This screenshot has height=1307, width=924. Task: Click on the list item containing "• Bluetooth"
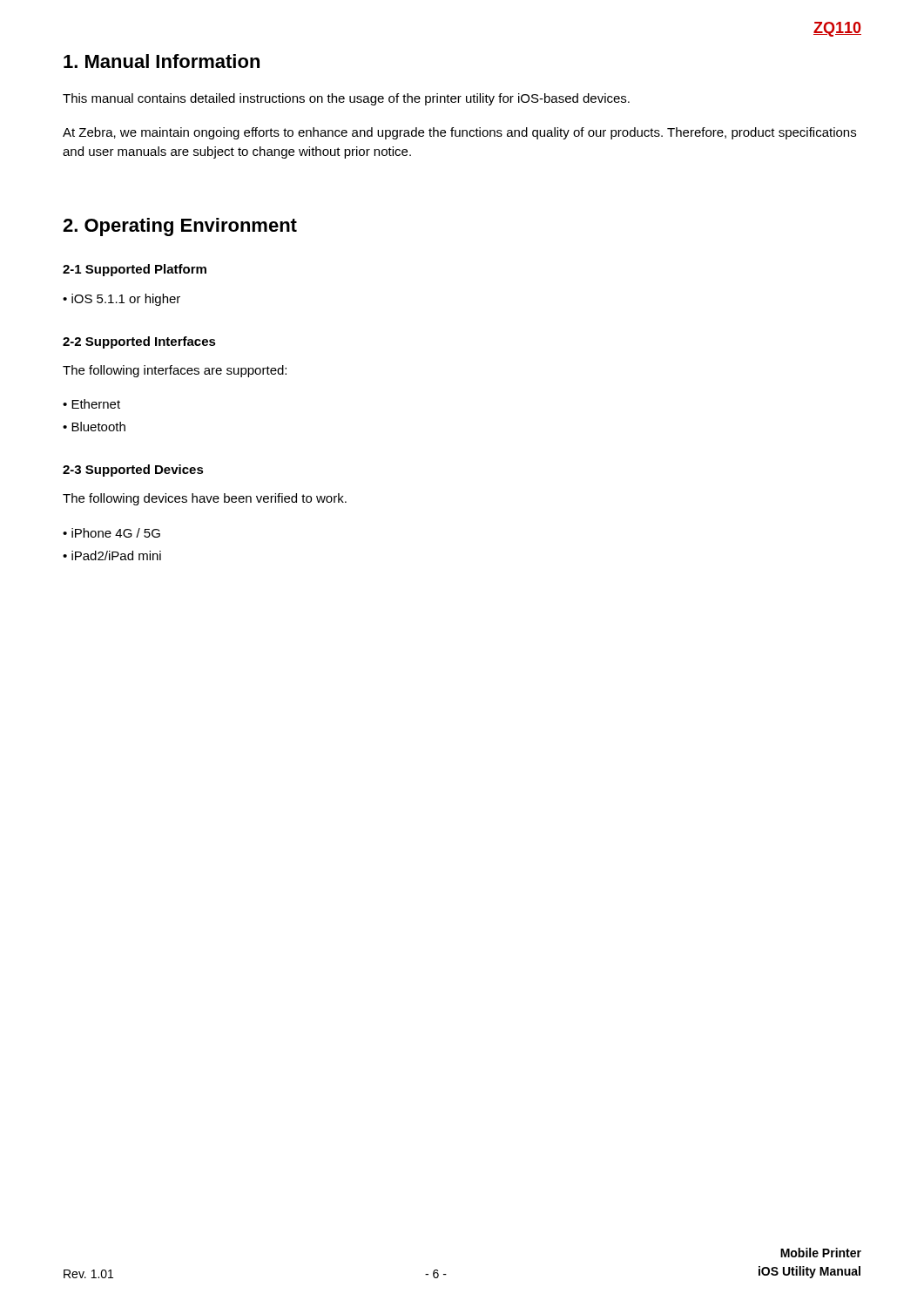tap(94, 427)
